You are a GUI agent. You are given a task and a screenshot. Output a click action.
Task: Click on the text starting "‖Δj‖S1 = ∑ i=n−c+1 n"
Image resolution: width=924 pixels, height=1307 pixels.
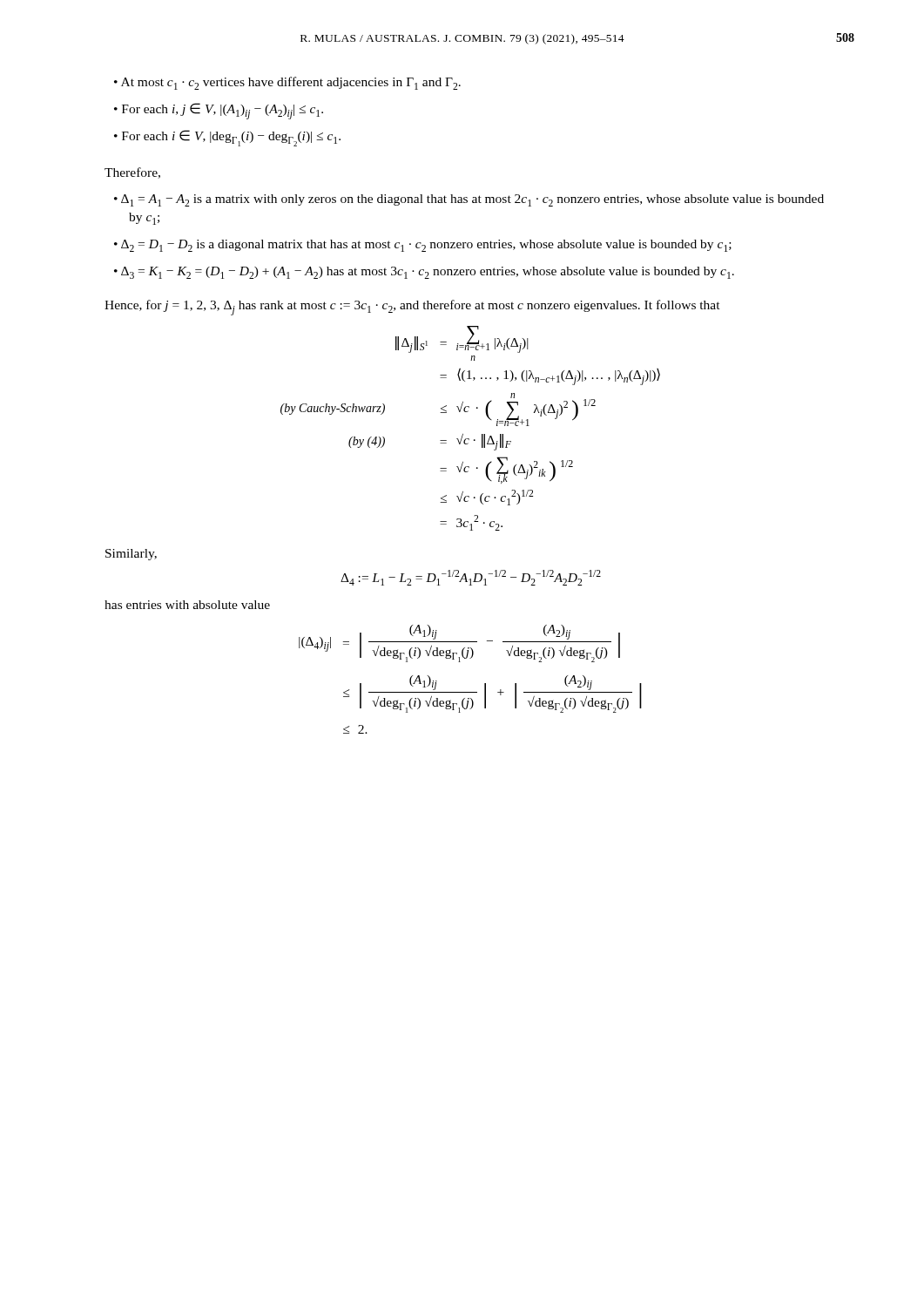(x=471, y=429)
